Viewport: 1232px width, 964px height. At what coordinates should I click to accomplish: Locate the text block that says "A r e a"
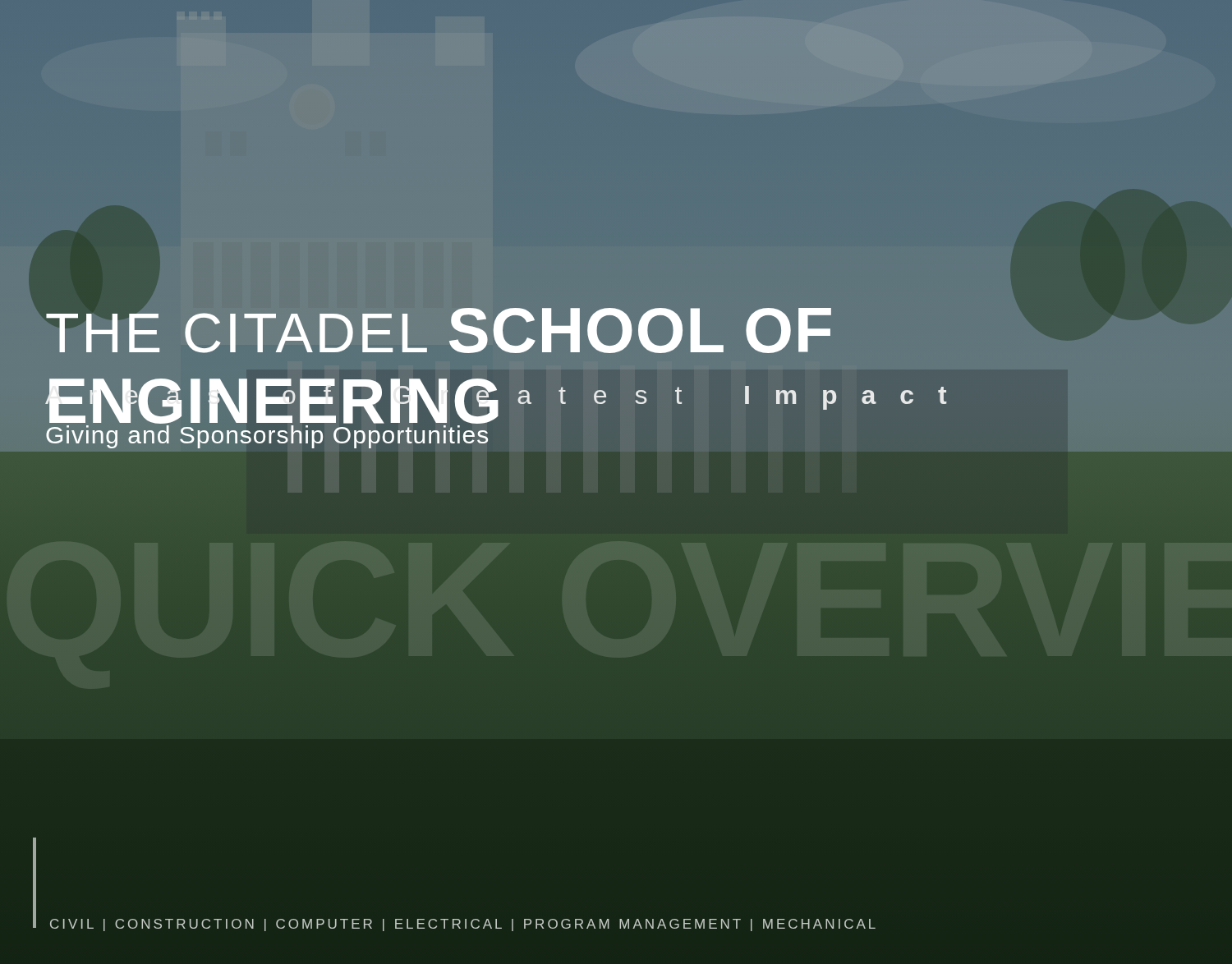click(x=620, y=395)
